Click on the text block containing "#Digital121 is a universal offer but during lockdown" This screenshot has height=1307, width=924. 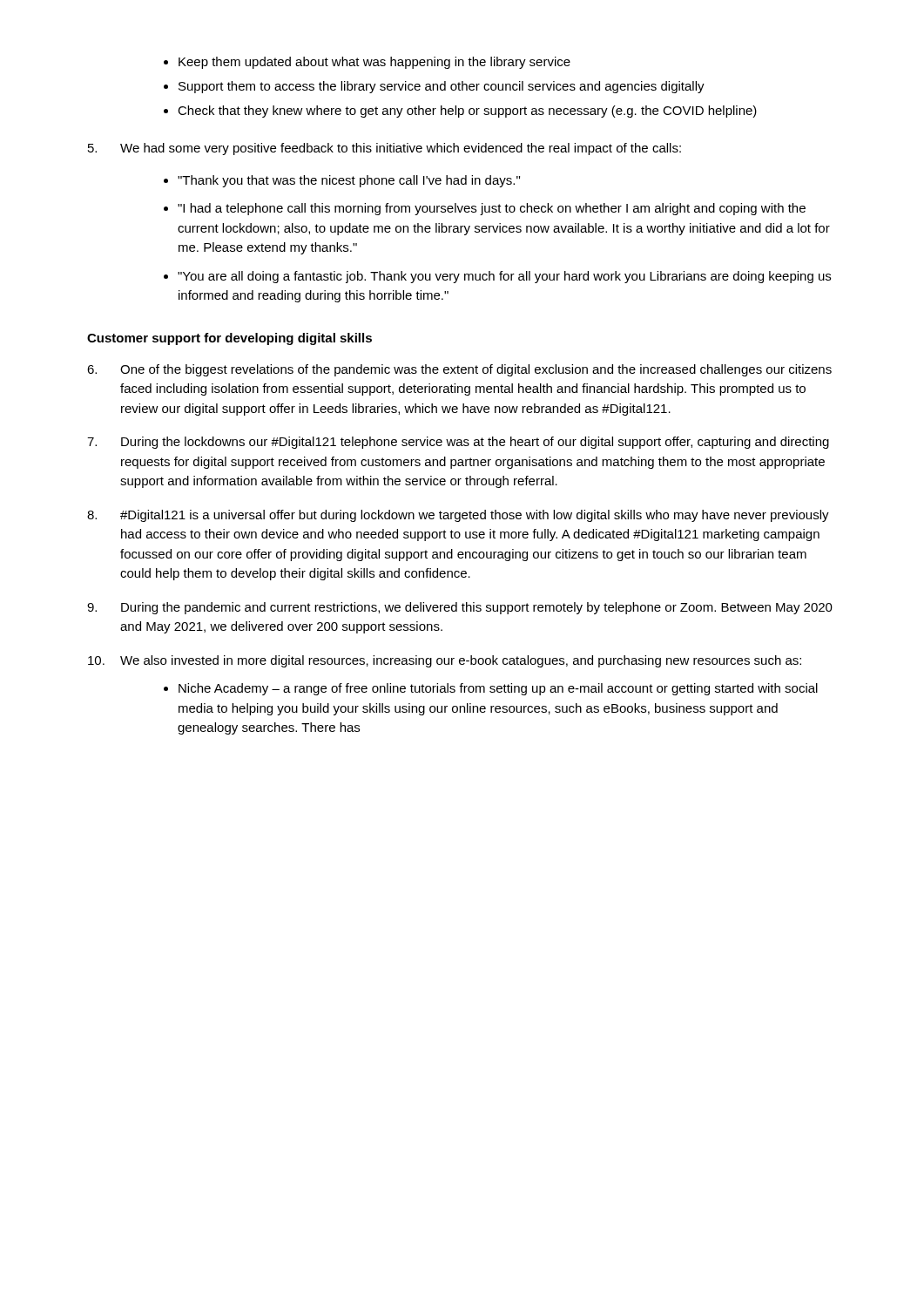[462, 544]
